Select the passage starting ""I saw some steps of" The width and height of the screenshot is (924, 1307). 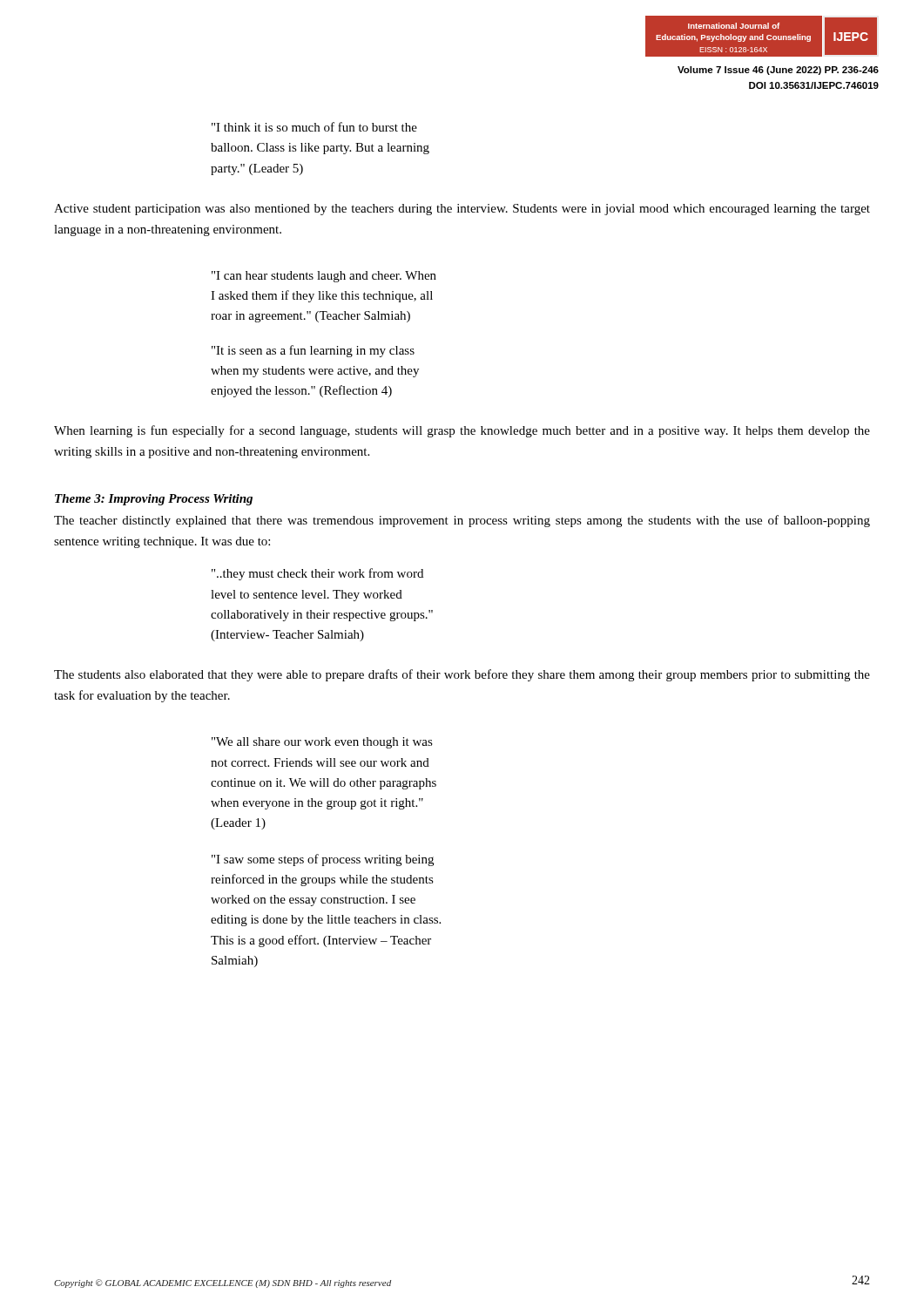pos(326,909)
